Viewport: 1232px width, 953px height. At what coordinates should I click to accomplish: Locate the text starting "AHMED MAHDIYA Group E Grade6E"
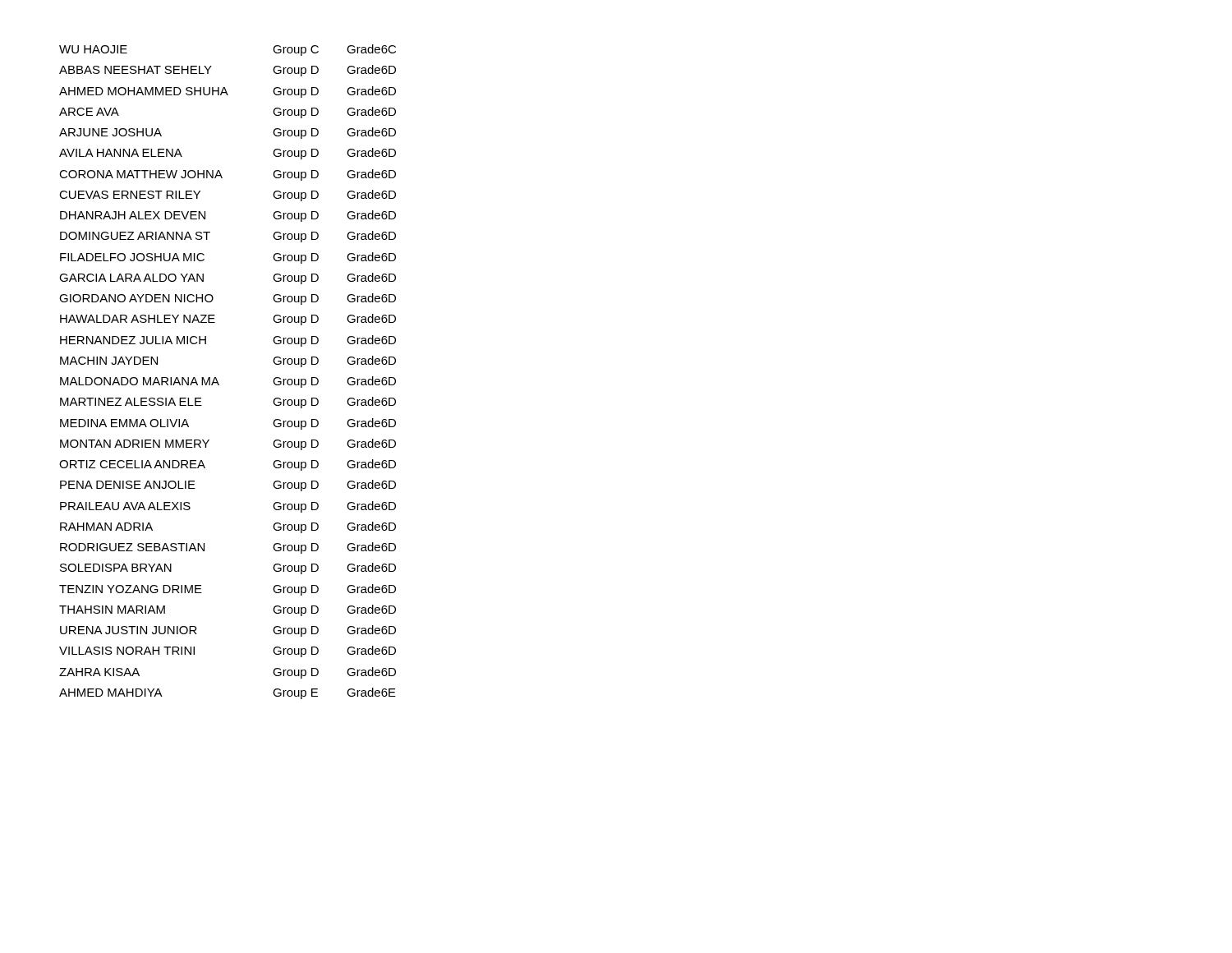point(111,693)
